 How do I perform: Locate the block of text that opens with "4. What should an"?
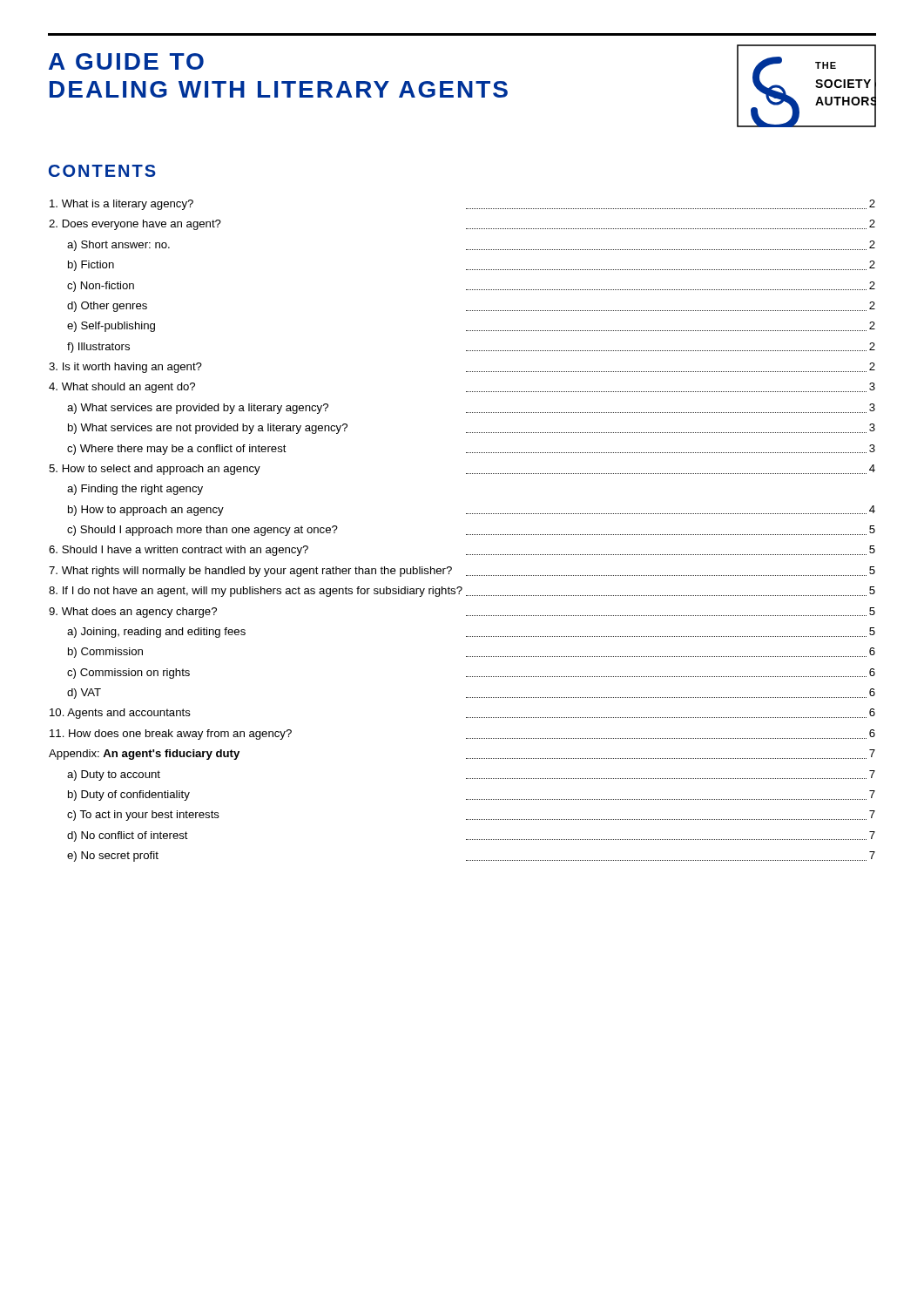coord(462,387)
